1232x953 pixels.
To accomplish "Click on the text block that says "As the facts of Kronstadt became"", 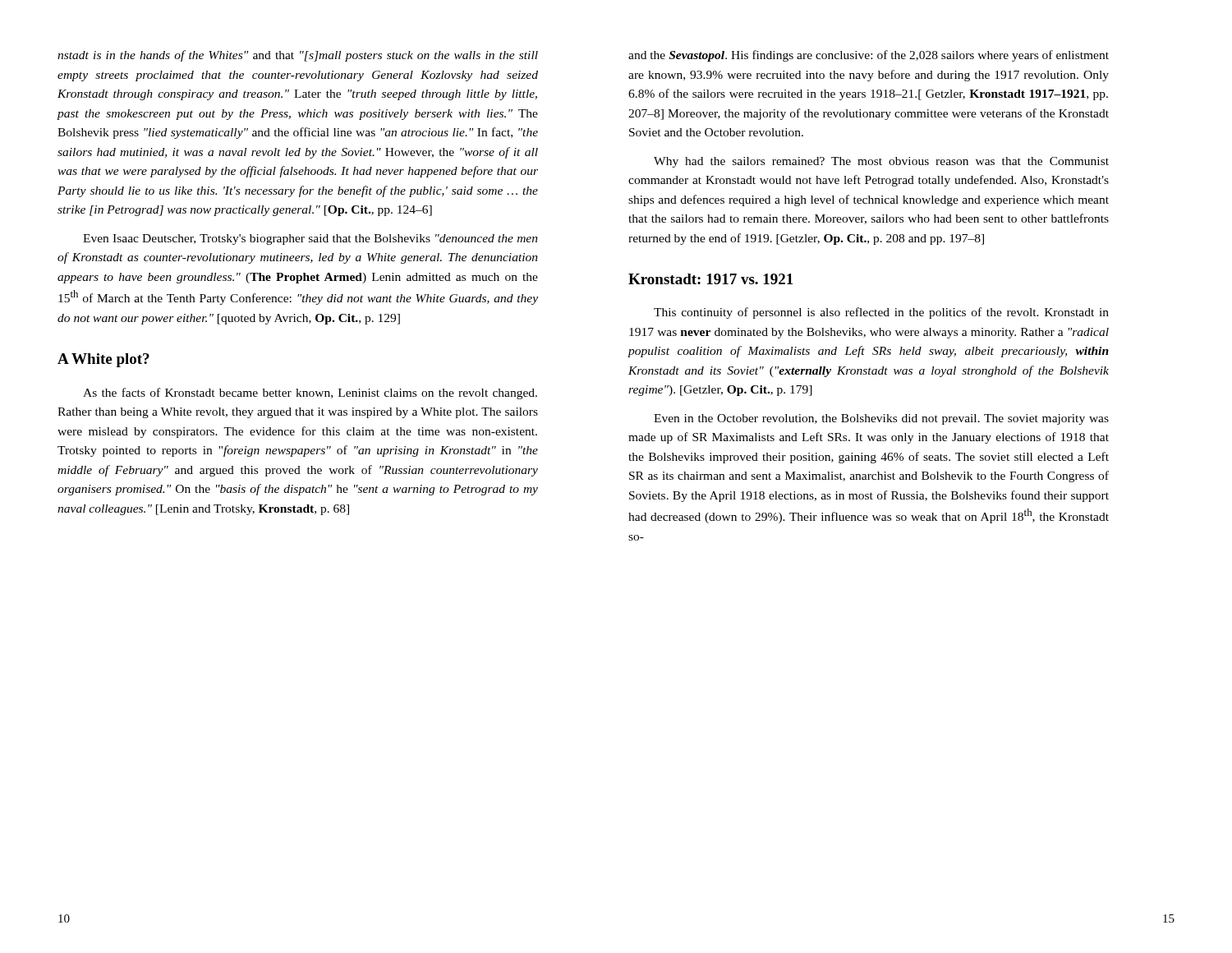I will tap(298, 450).
